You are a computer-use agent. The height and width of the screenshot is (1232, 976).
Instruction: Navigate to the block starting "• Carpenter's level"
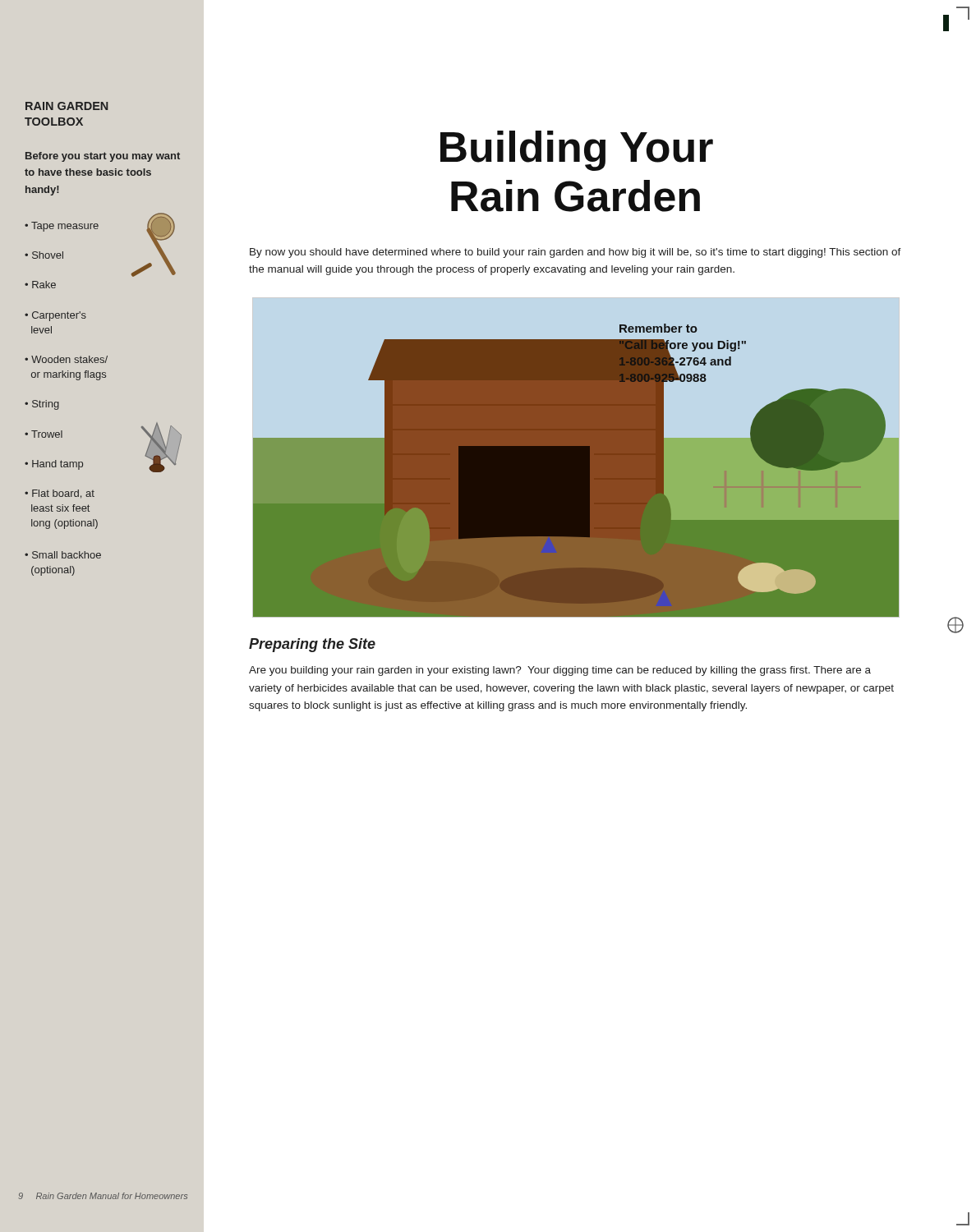pyautogui.click(x=55, y=322)
